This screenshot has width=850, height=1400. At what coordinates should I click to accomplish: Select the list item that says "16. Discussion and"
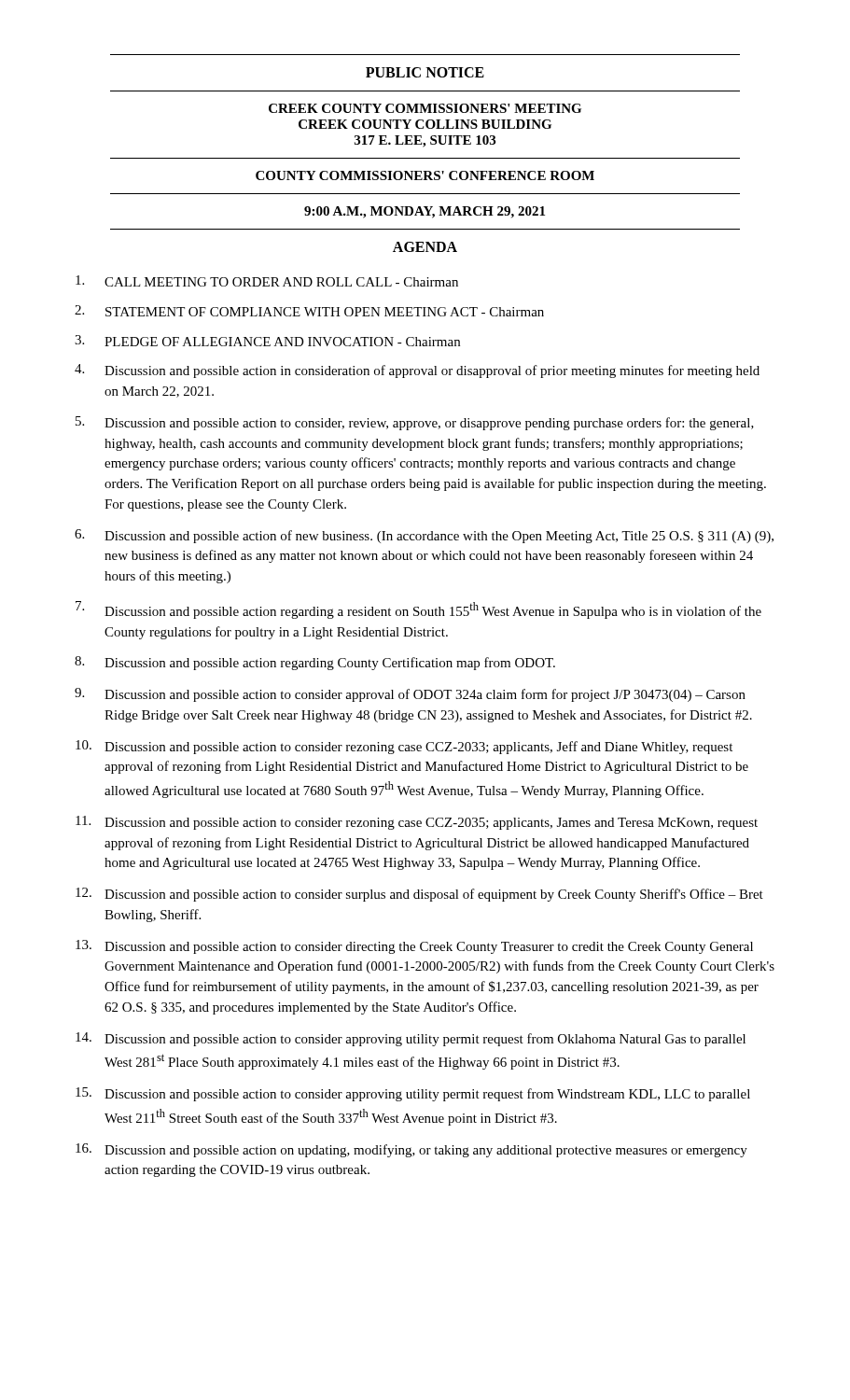[x=425, y=1160]
